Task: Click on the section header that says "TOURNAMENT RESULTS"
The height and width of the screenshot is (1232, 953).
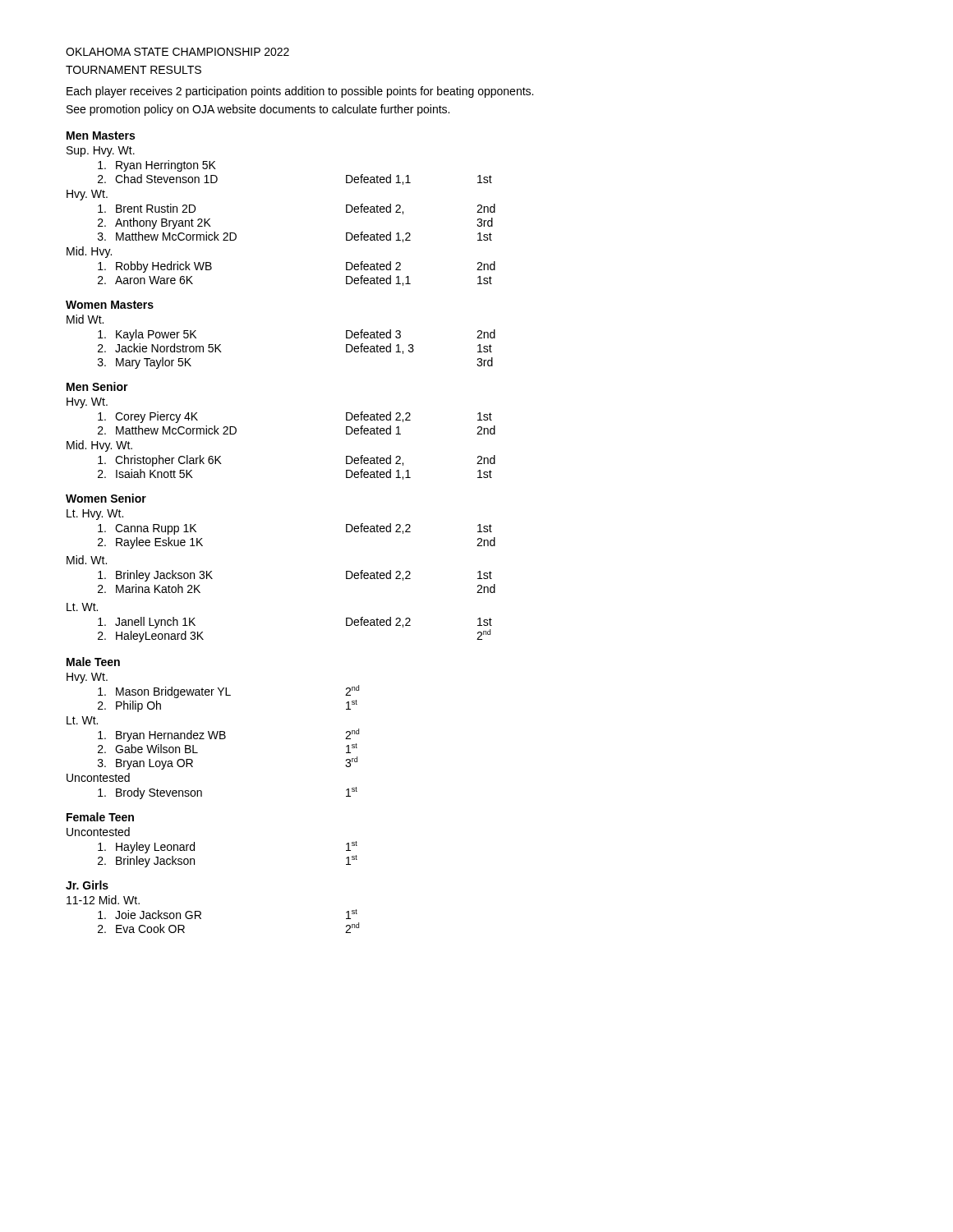Action: click(x=134, y=70)
